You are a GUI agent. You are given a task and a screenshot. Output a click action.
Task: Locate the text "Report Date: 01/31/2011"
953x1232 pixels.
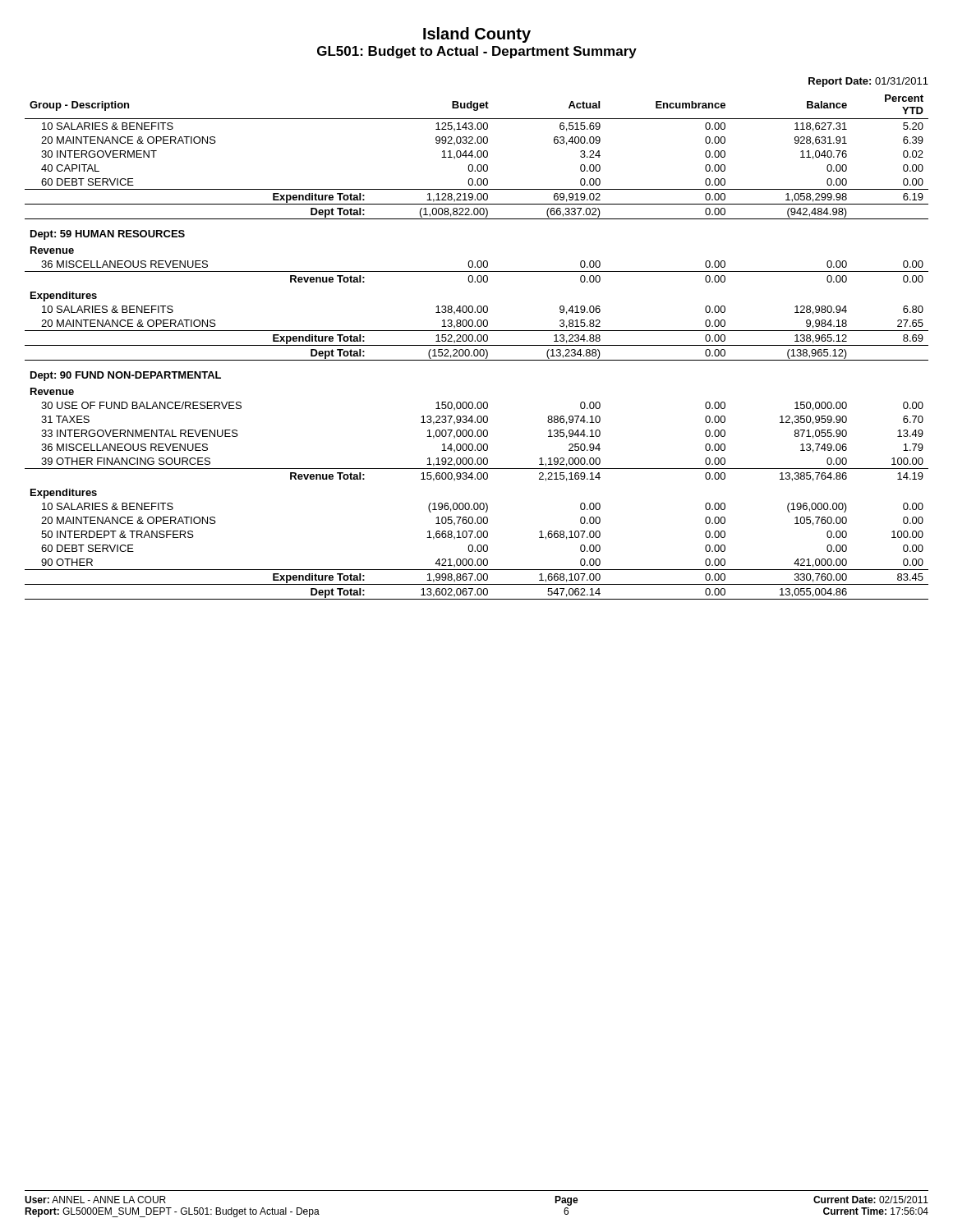(x=868, y=81)
